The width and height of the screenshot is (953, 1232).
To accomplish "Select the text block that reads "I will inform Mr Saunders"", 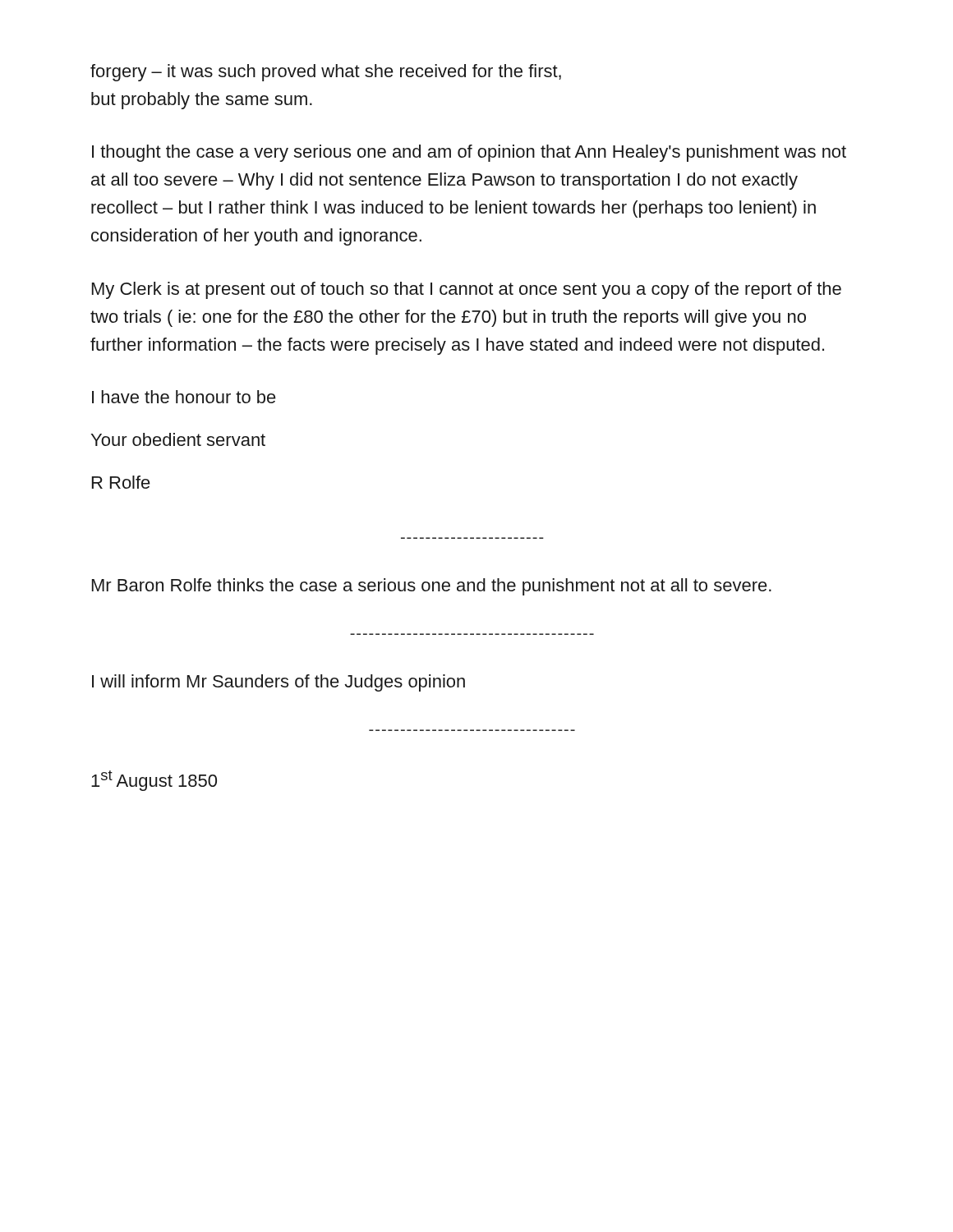I will [278, 681].
